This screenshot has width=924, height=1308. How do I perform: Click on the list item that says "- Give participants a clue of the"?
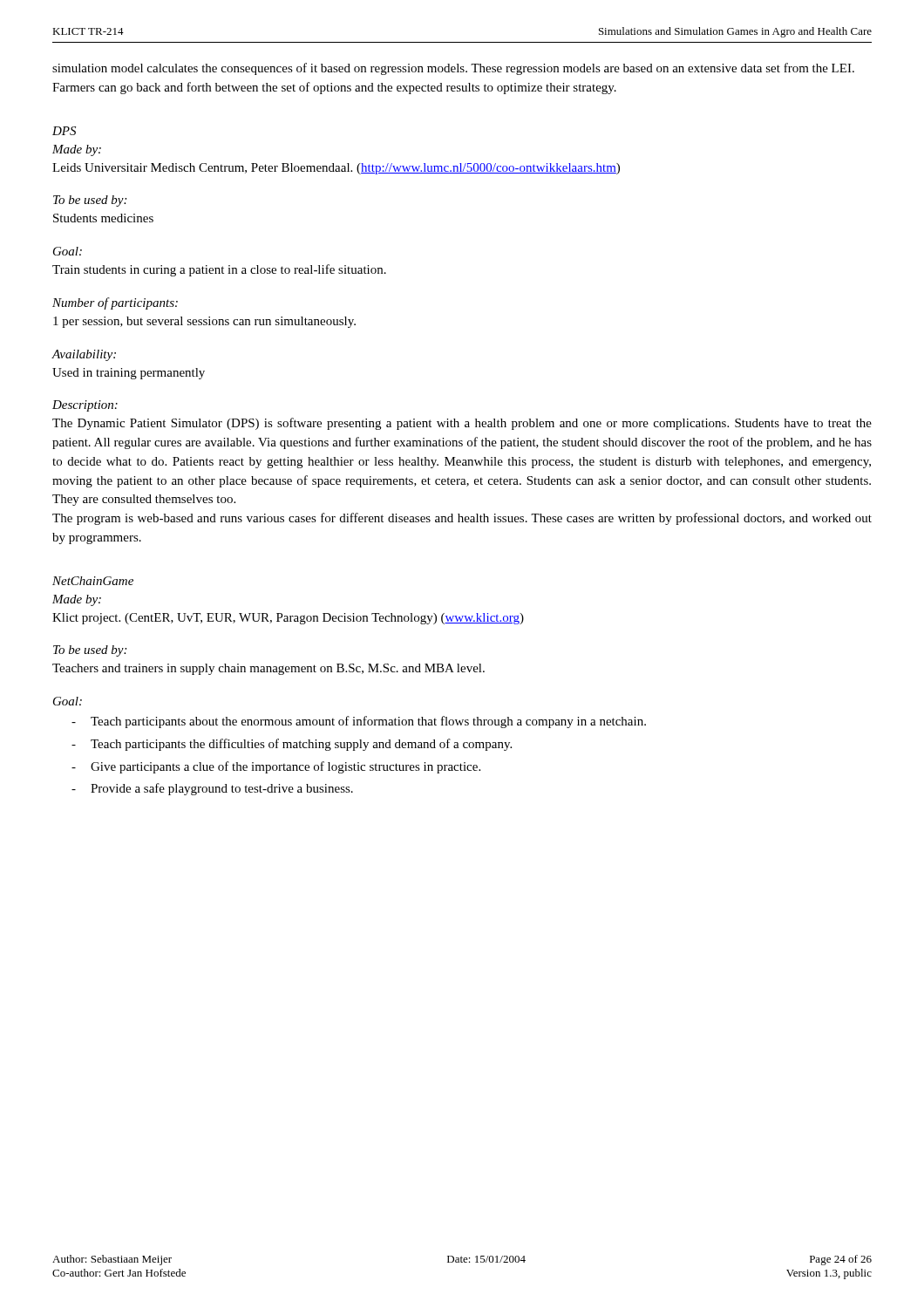point(472,767)
